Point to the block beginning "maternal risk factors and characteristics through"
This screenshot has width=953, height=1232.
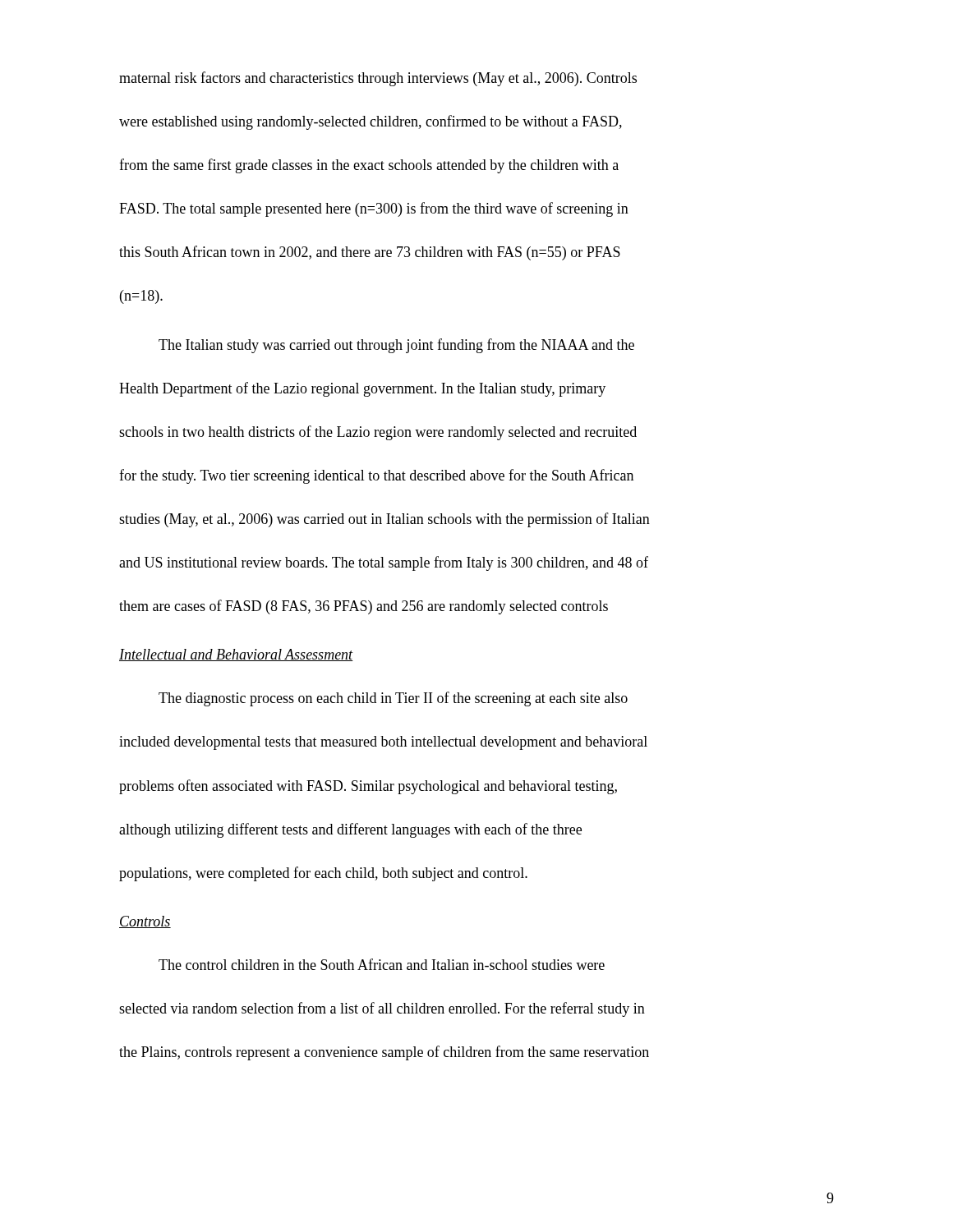tap(378, 79)
